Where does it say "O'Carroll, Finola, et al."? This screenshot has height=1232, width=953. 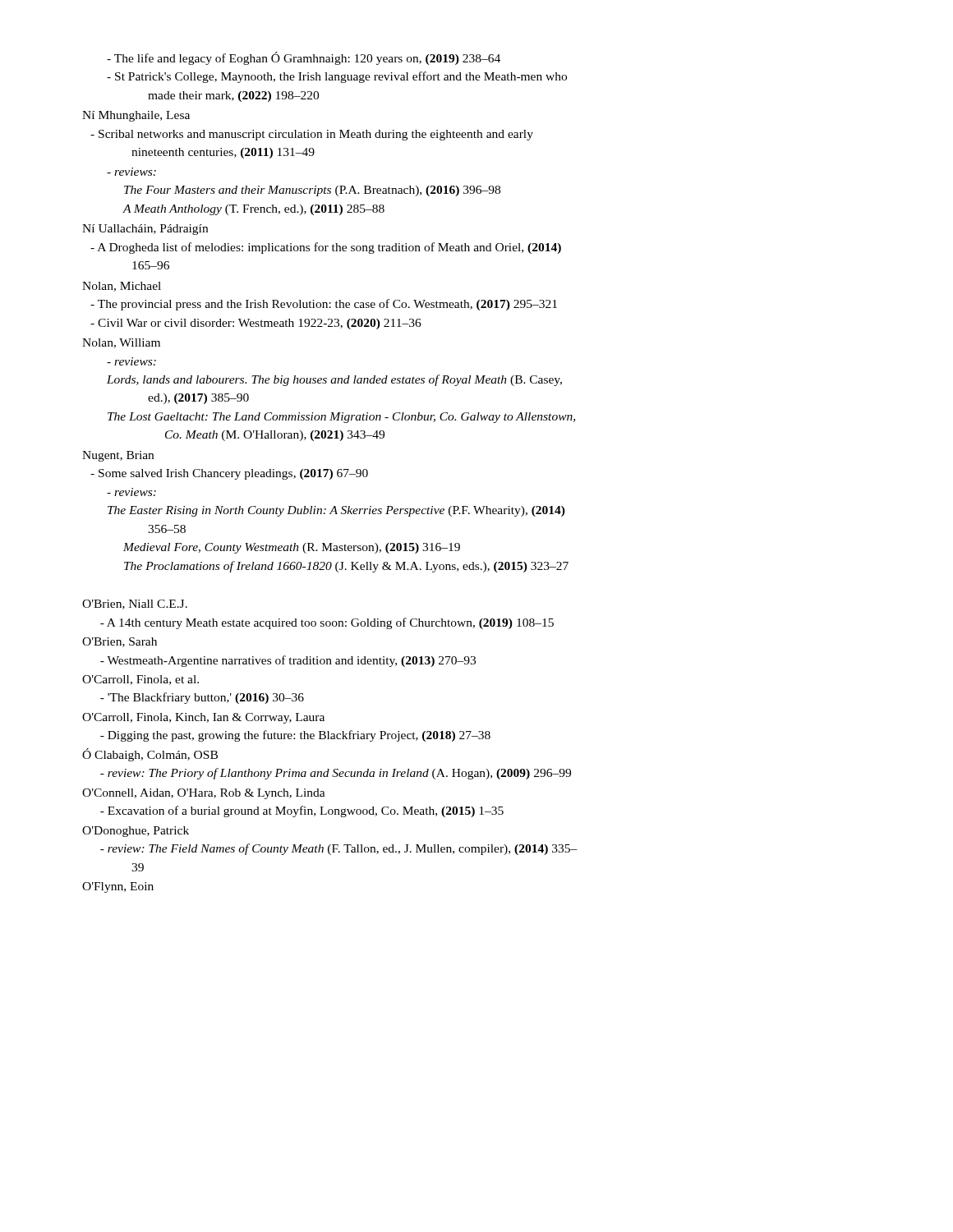pyautogui.click(x=140, y=680)
